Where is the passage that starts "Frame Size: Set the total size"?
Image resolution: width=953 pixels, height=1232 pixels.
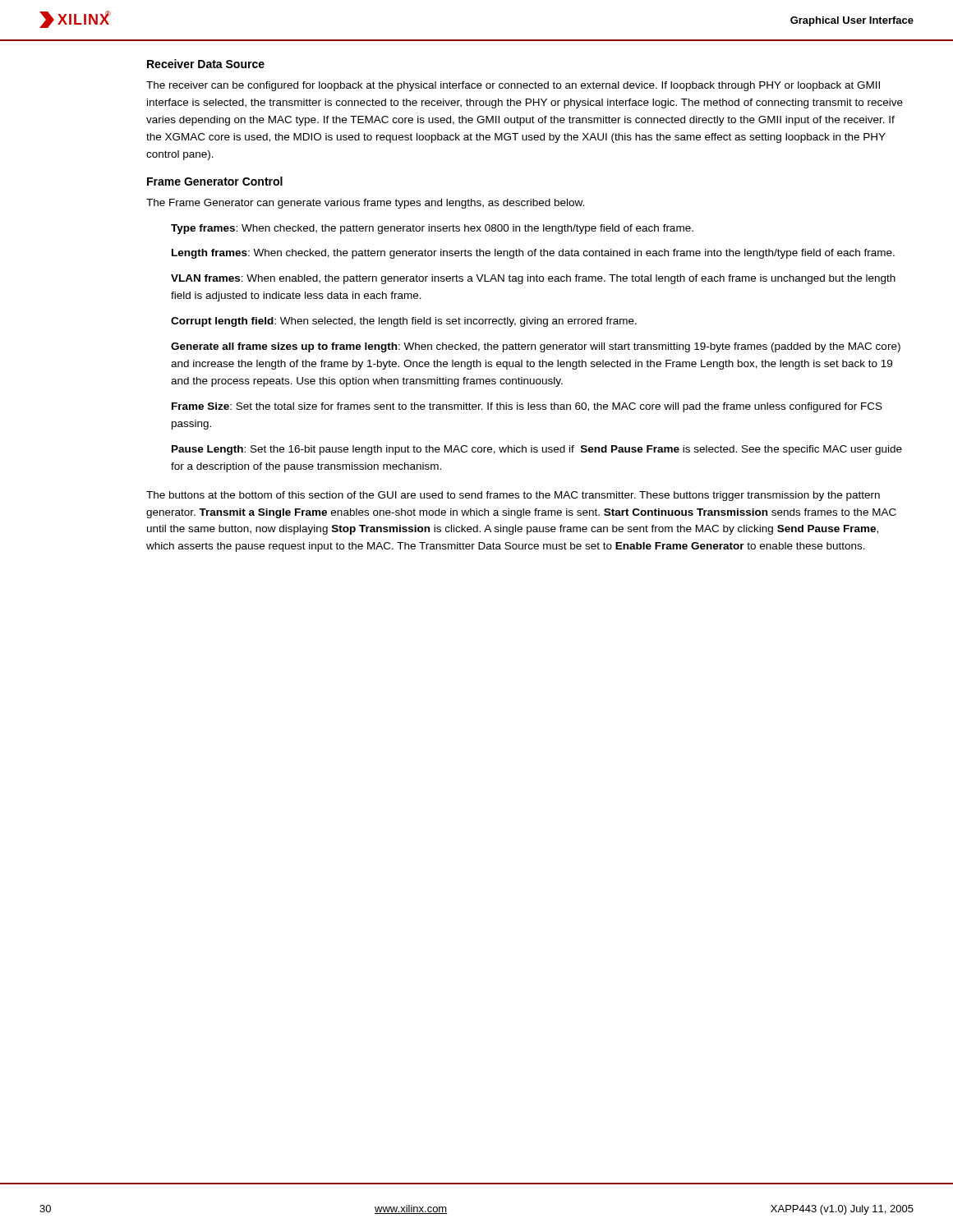(x=527, y=415)
